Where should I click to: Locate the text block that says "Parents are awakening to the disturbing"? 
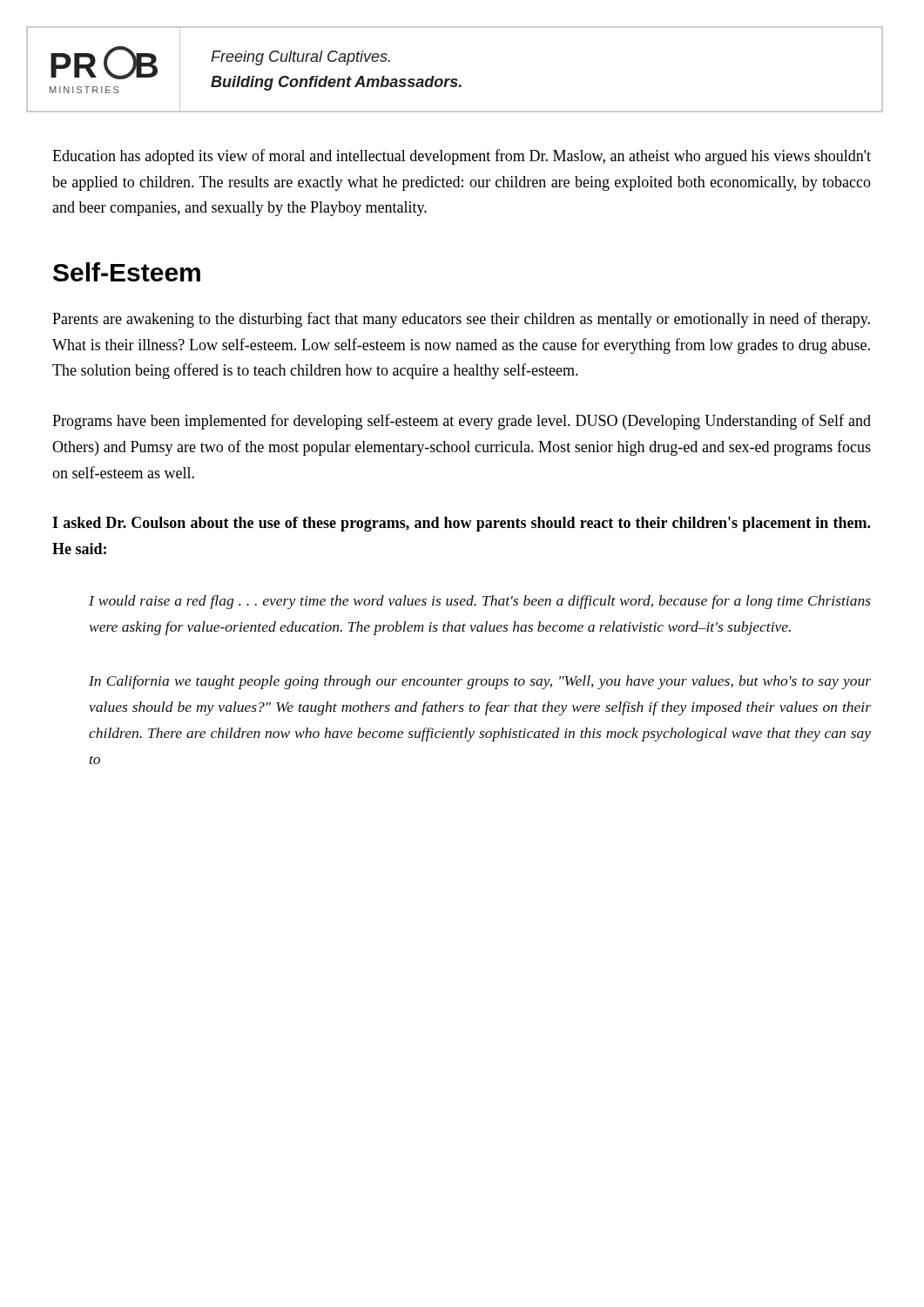pyautogui.click(x=462, y=345)
